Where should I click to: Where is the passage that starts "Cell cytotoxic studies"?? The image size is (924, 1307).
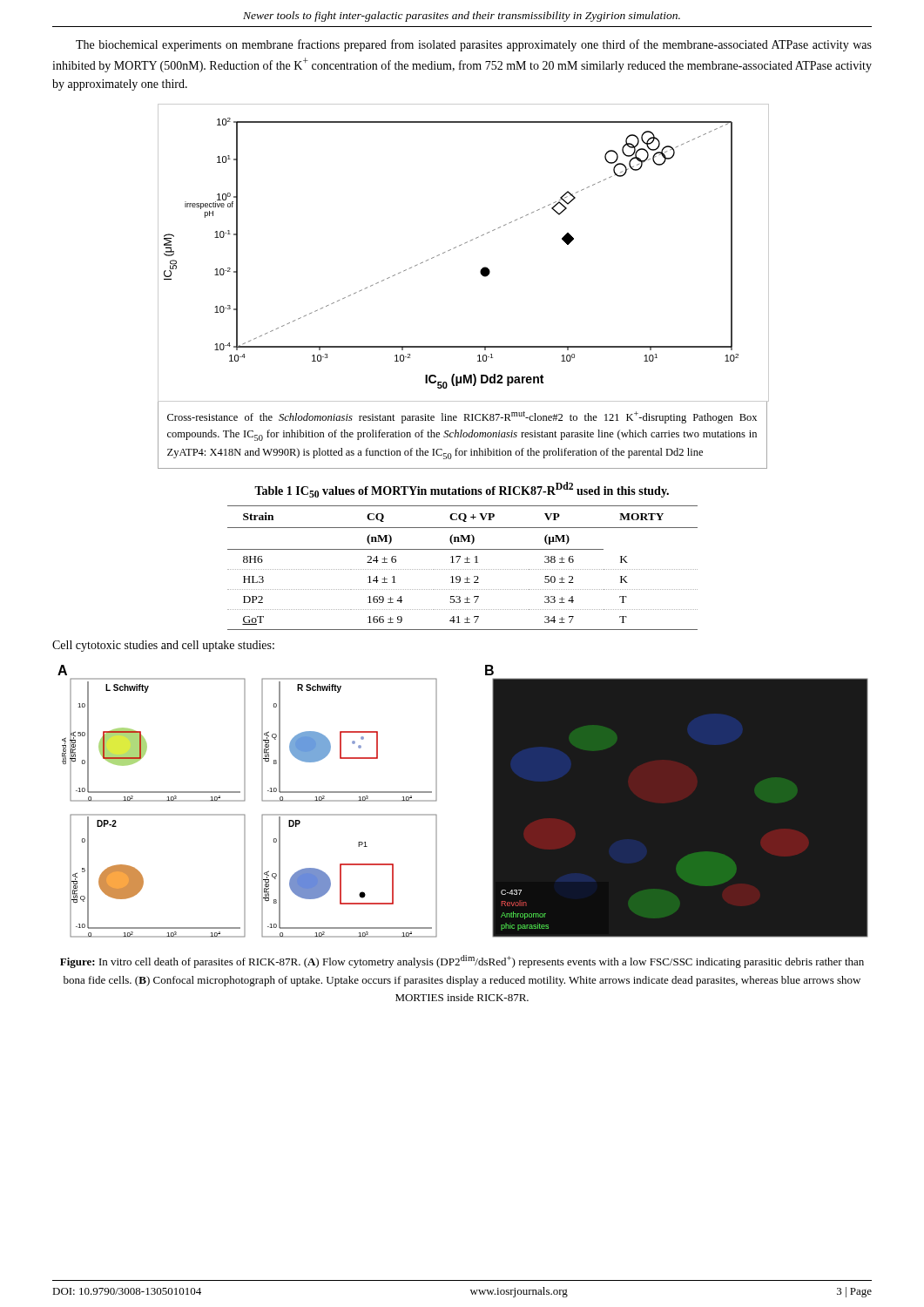(164, 645)
